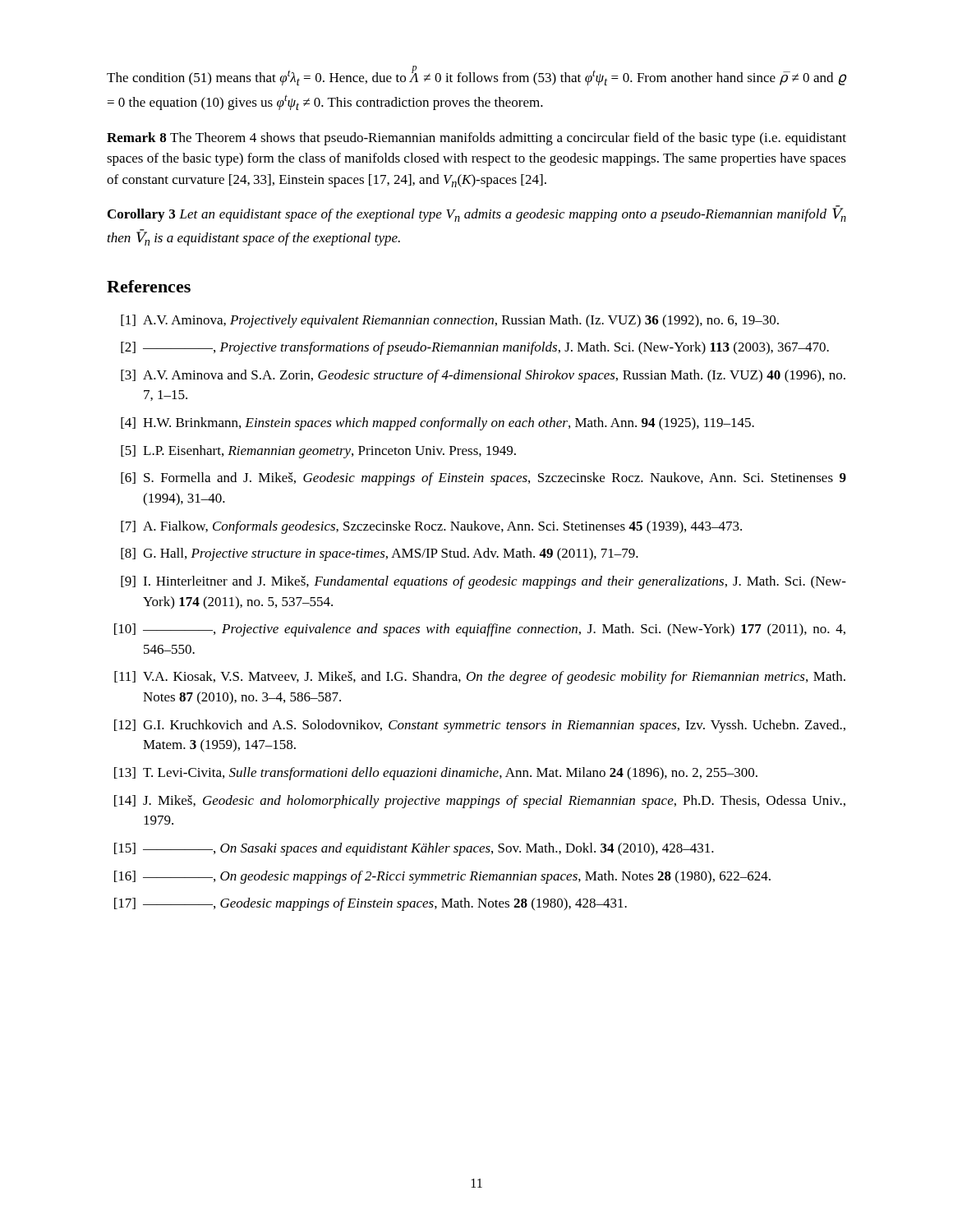Where is the passage that starts "[10] —————, Projective equivalence and spaces with equiaffine"?
The height and width of the screenshot is (1232, 953).
click(476, 640)
